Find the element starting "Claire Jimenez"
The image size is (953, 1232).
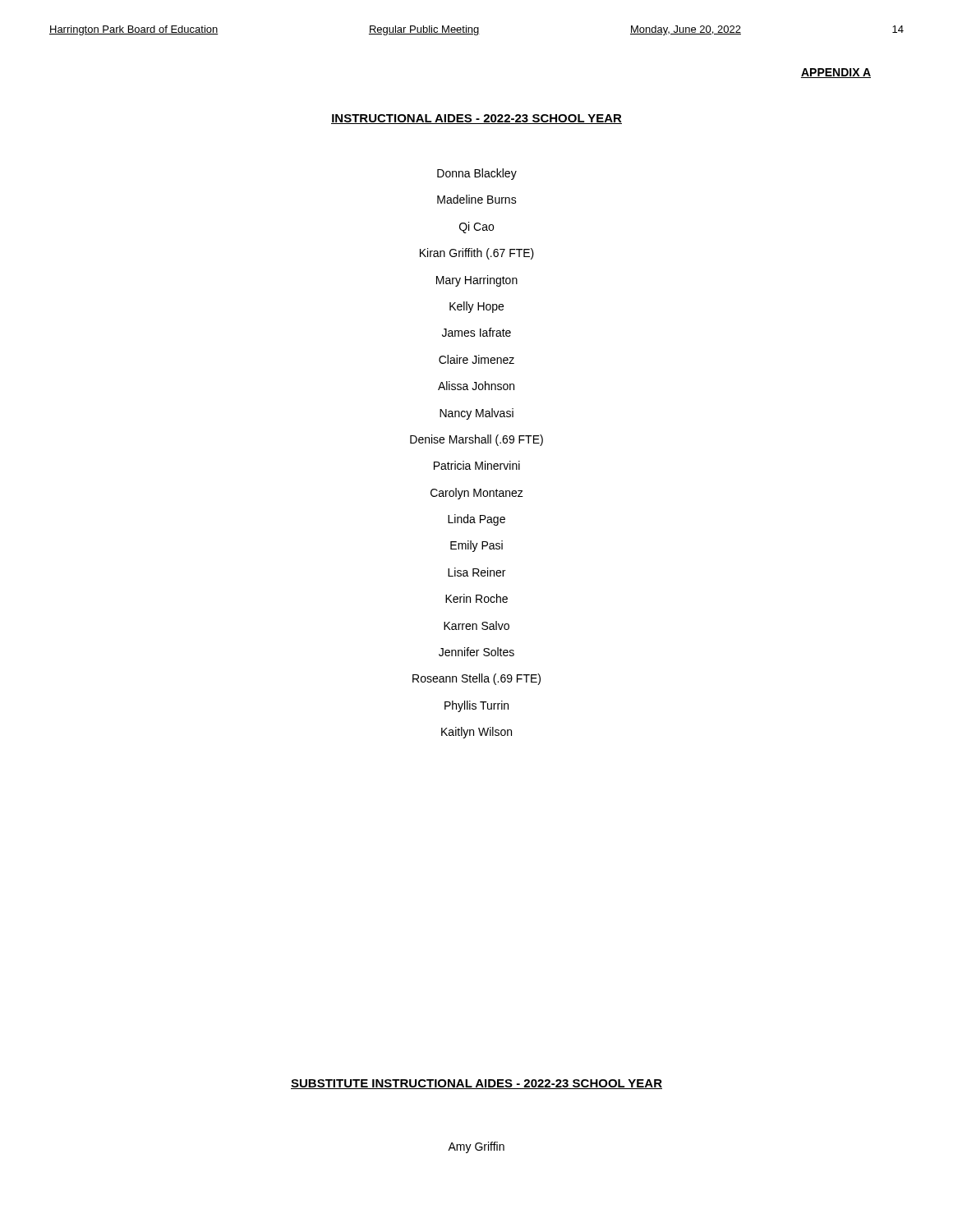[476, 360]
